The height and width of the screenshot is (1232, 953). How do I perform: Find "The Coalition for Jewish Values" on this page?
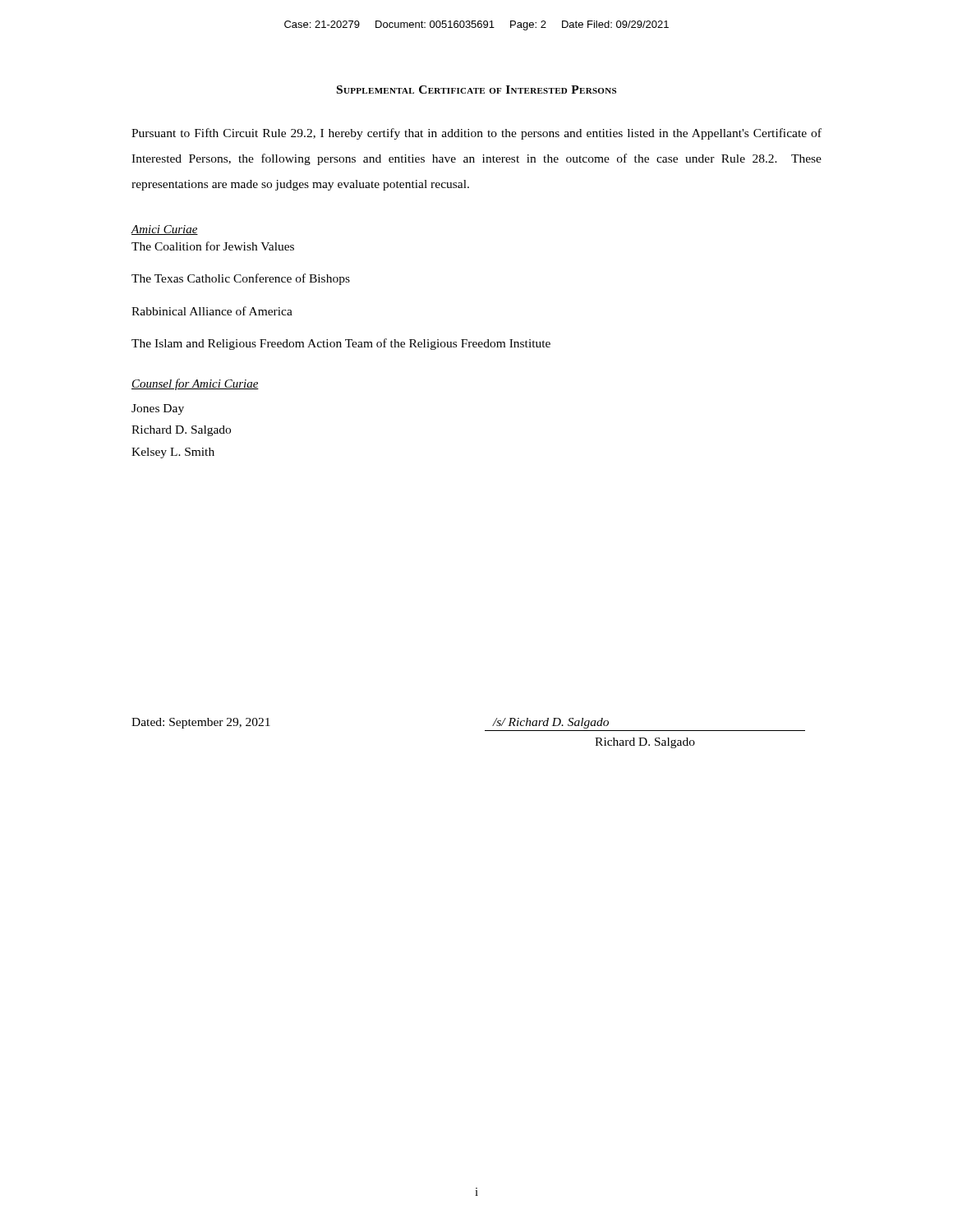213,246
